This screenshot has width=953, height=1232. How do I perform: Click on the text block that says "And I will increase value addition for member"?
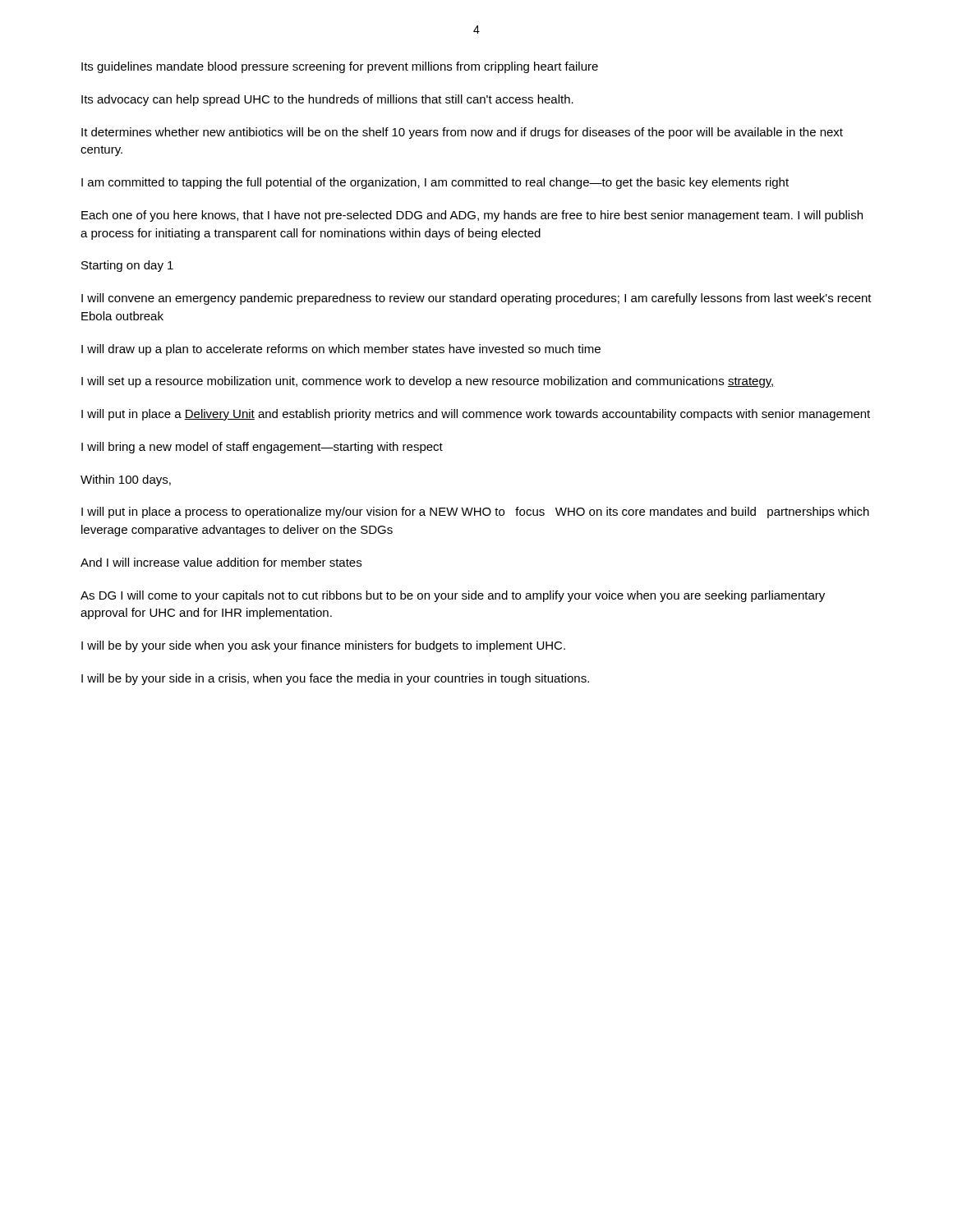[x=221, y=562]
